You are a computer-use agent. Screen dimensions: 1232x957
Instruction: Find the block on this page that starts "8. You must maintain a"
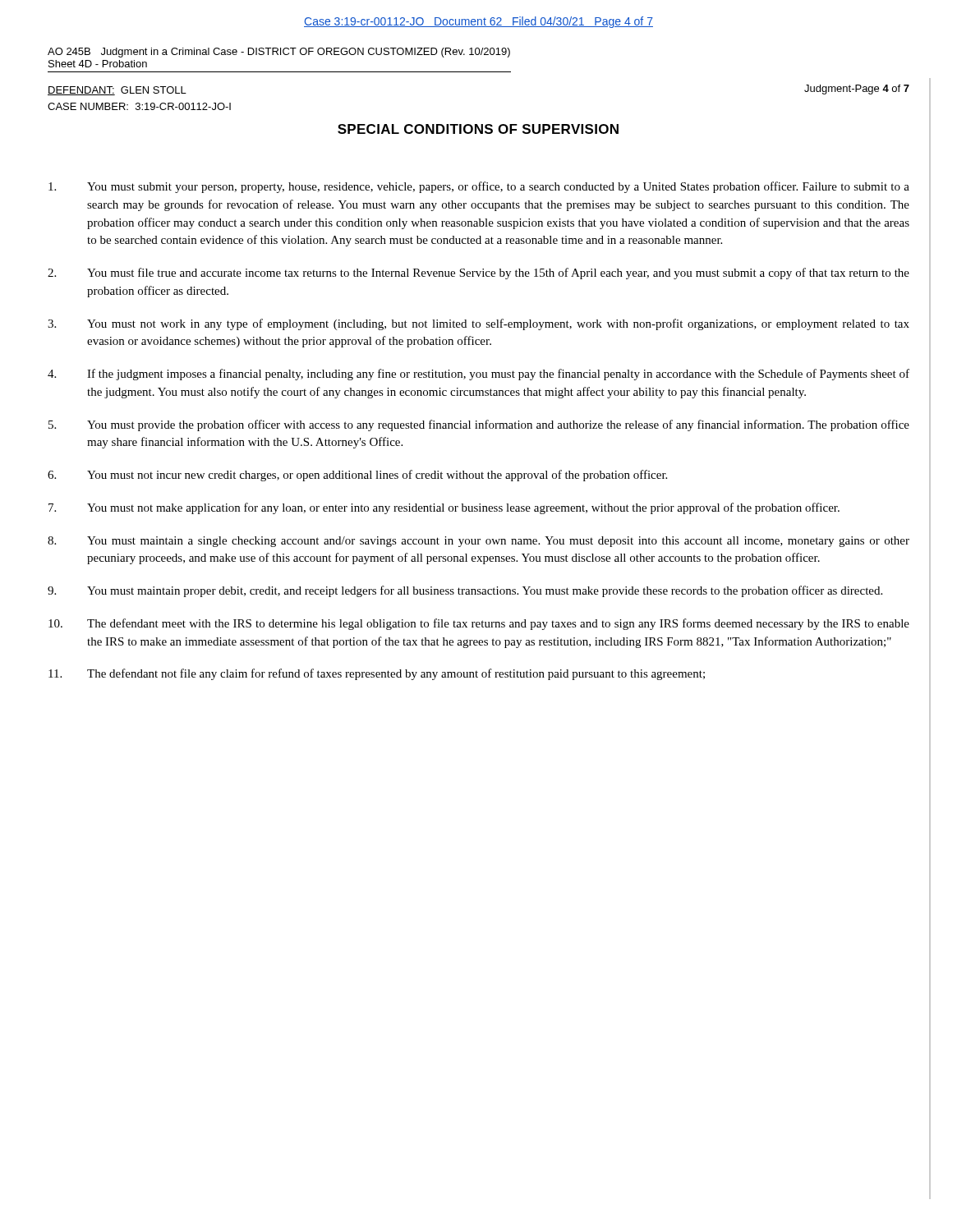tap(478, 550)
